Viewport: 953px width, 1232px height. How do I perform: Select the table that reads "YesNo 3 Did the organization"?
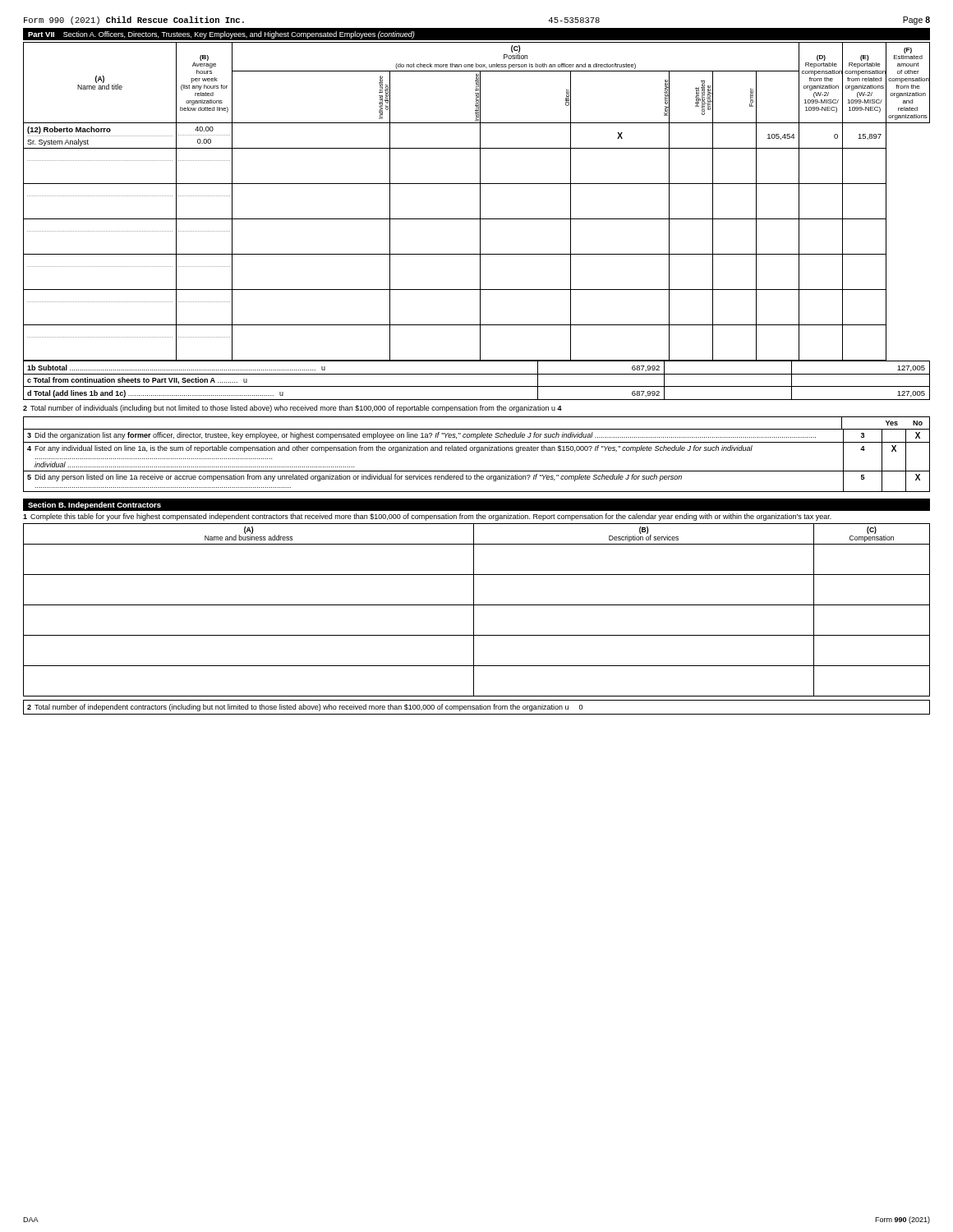(476, 454)
